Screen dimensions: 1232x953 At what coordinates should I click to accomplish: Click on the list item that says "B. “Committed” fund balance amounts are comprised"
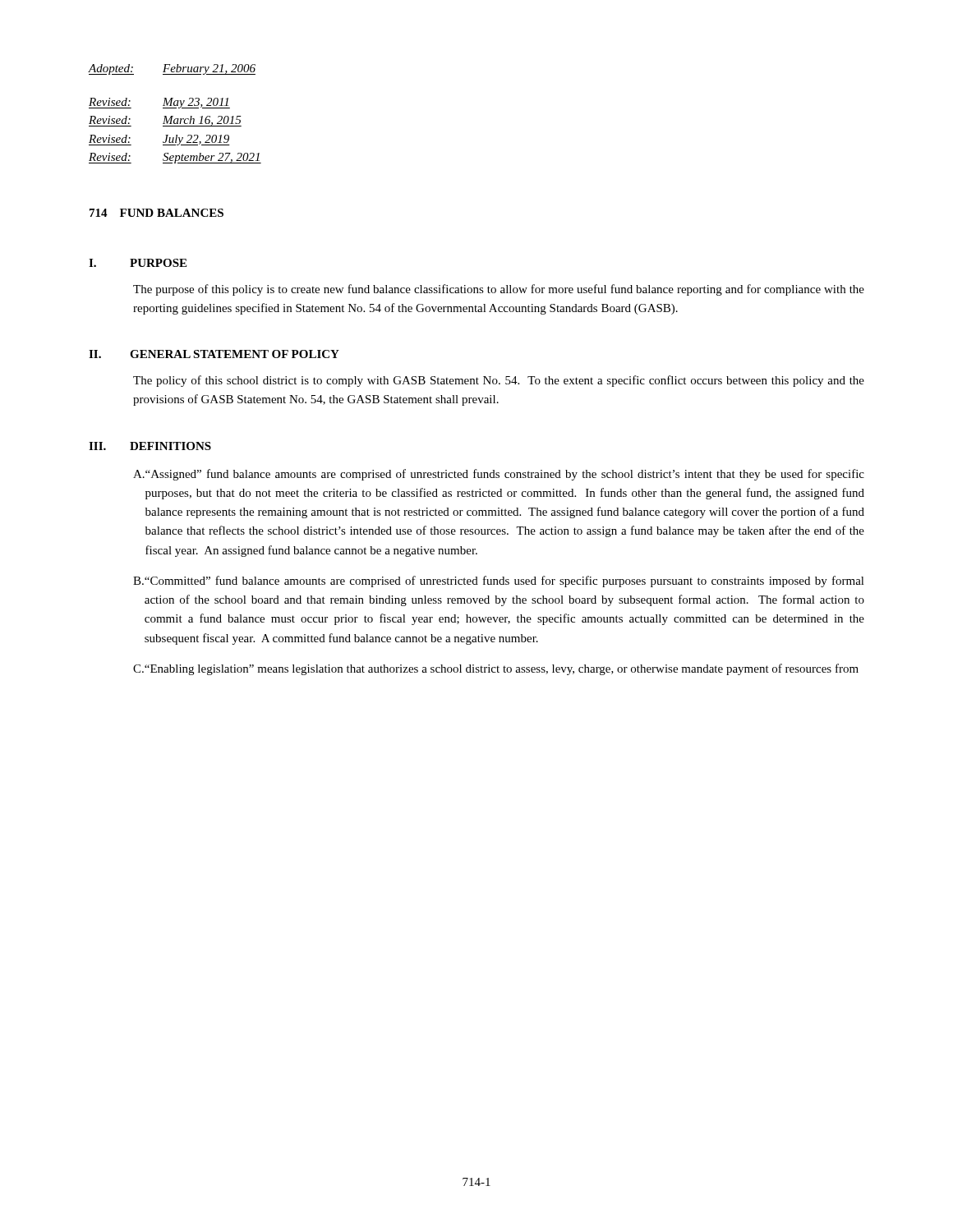pos(476,610)
